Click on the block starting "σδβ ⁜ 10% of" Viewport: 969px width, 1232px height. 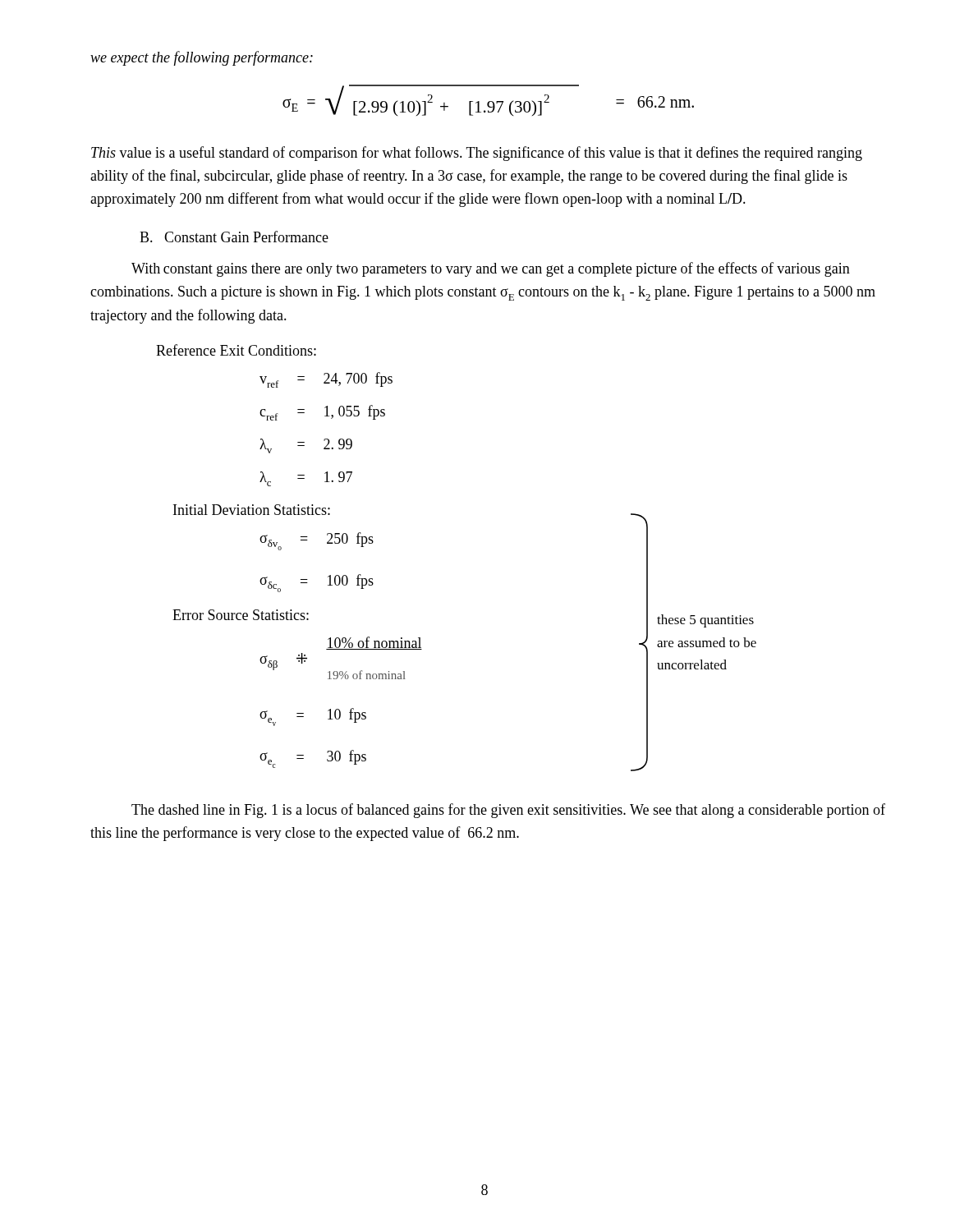point(341,701)
